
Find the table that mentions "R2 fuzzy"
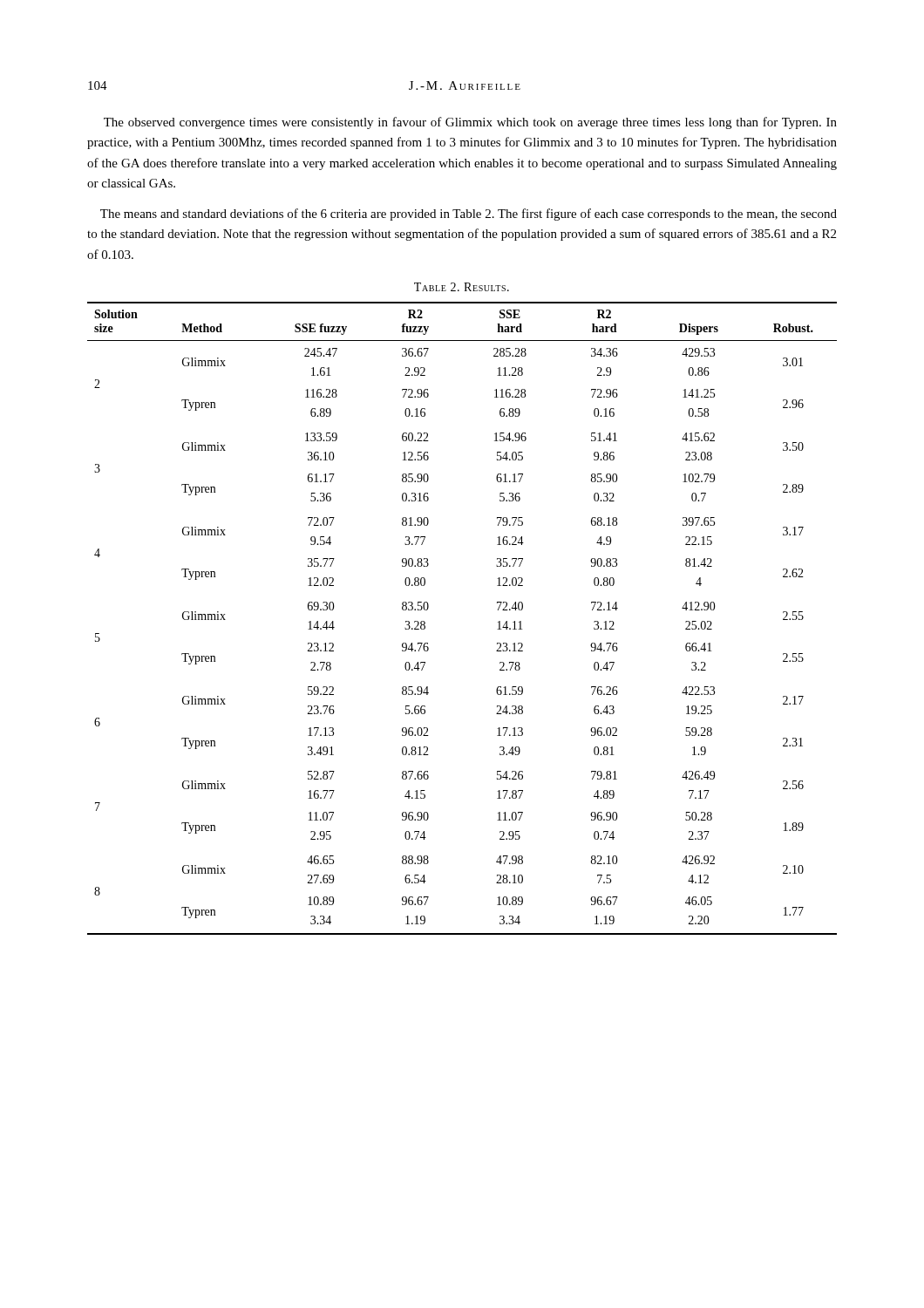[462, 618]
